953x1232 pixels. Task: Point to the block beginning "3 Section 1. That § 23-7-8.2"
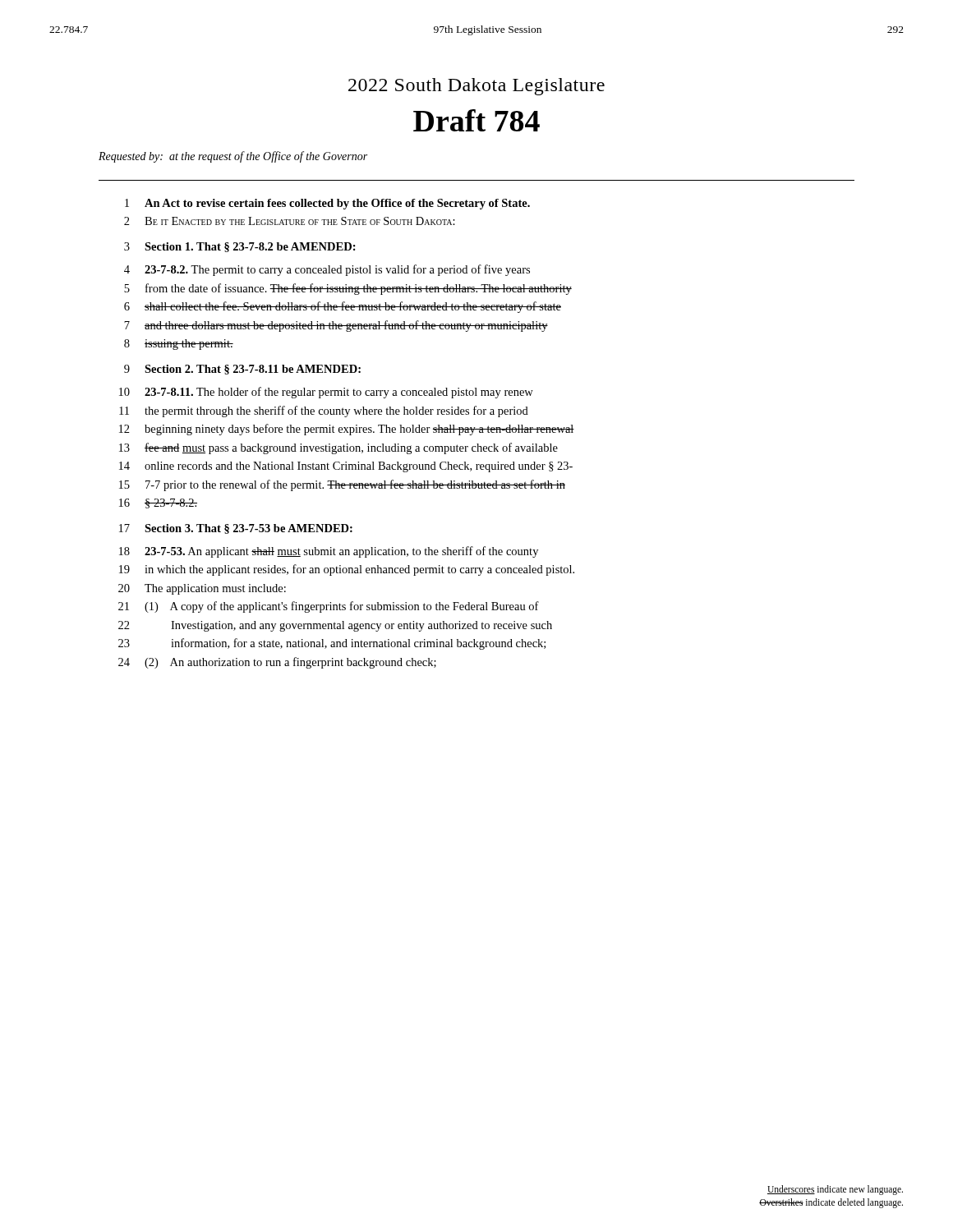[240, 247]
